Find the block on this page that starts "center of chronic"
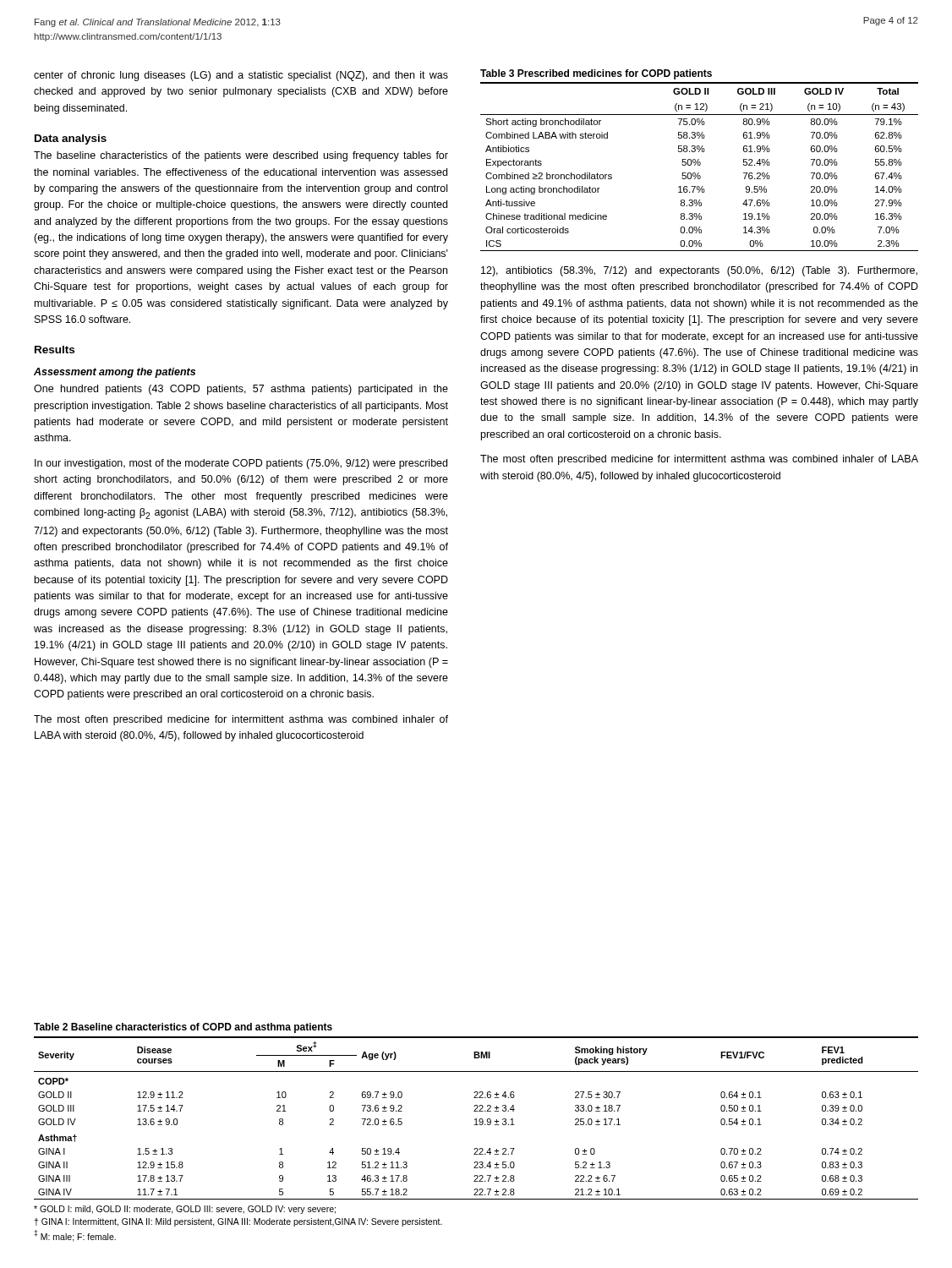Screen dimensions: 1268x952 click(x=241, y=92)
